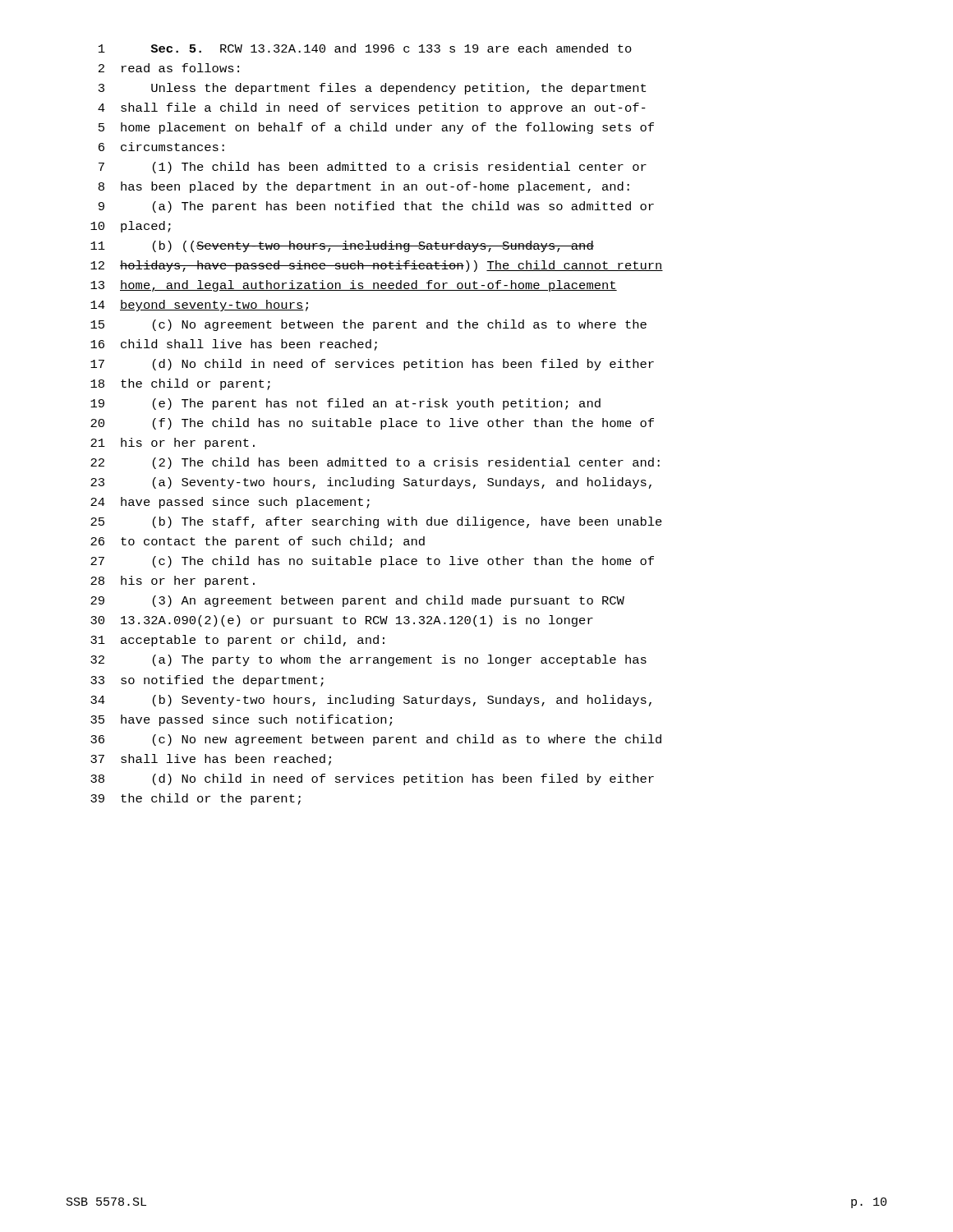953x1232 pixels.
Task: Click the passage that begins "33 so notified"
Action: click(x=196, y=680)
